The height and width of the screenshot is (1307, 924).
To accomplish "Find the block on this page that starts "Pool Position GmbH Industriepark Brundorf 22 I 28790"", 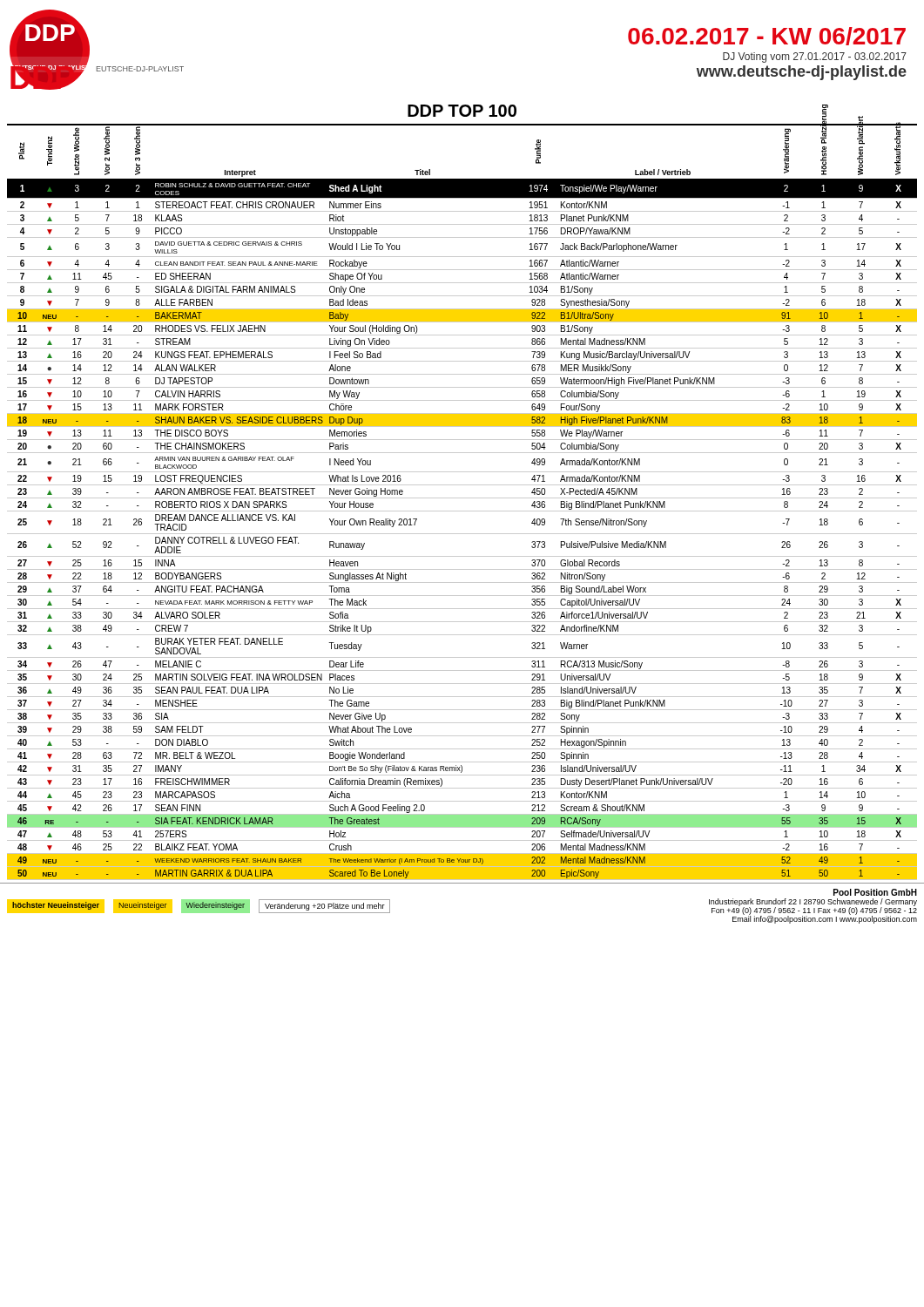I will tap(813, 906).
